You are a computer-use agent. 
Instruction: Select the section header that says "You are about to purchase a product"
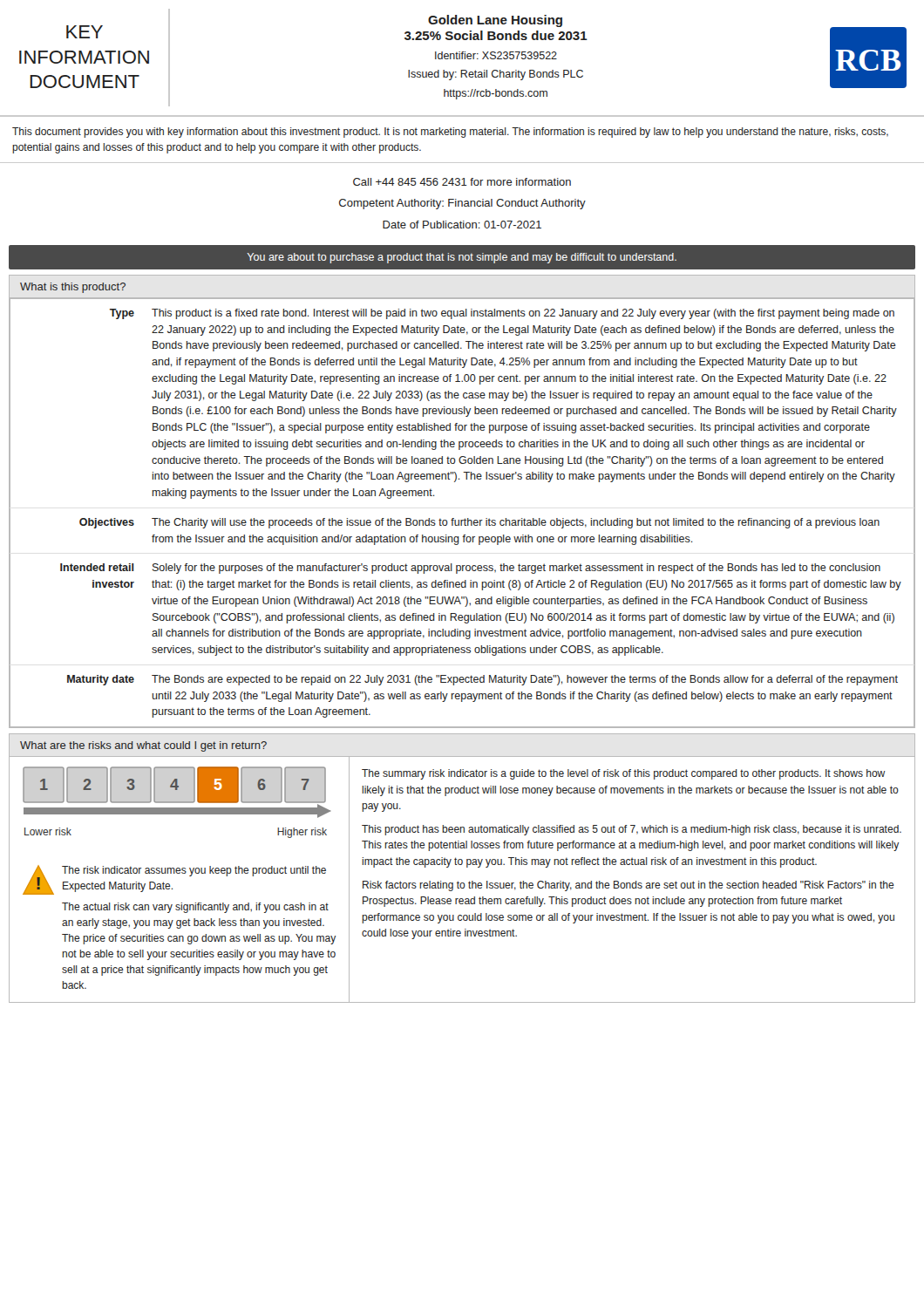tap(462, 257)
